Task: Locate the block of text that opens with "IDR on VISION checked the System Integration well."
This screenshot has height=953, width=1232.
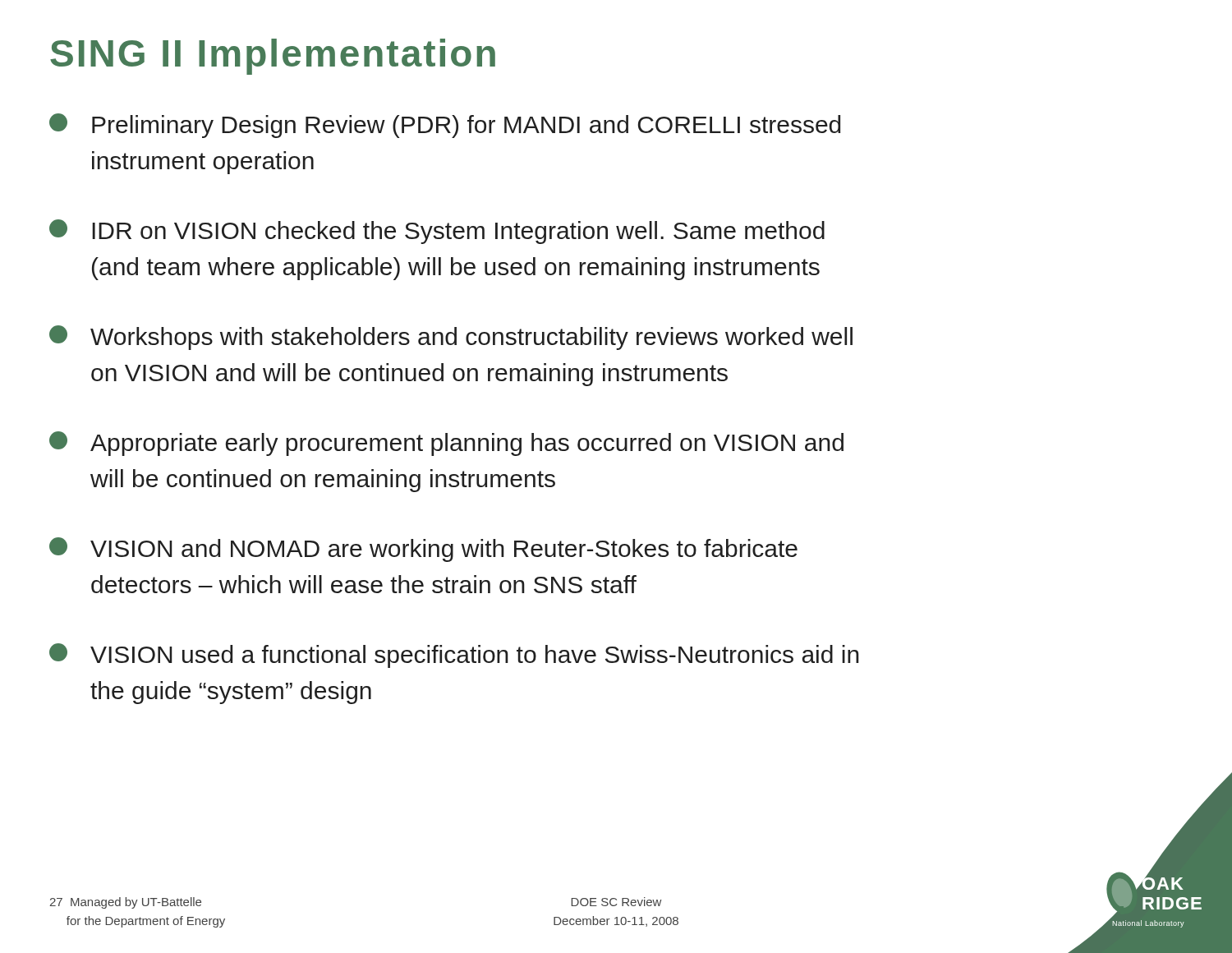Action: (438, 249)
